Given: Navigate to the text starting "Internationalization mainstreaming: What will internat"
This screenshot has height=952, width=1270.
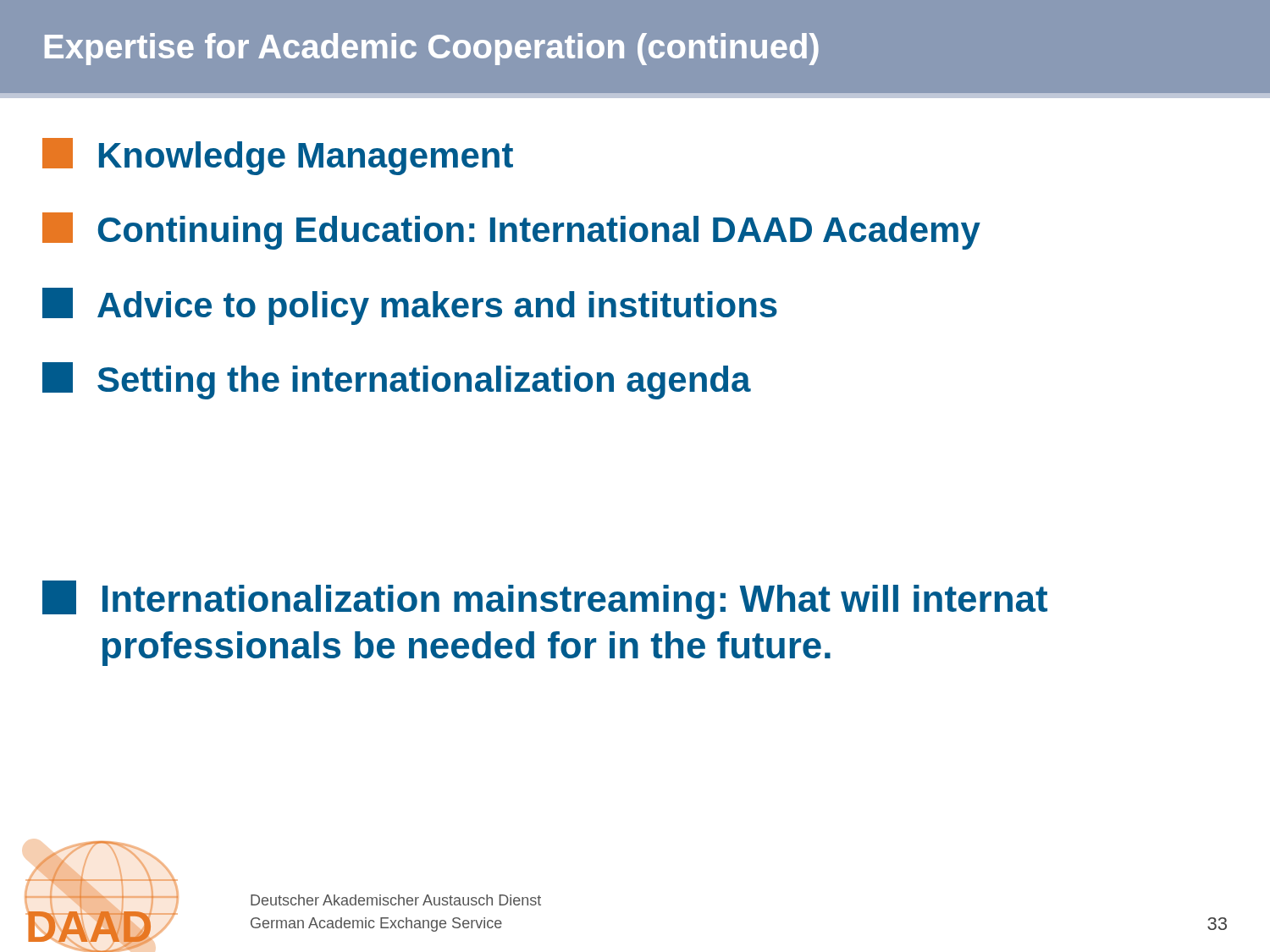Looking at the screenshot, I should [x=635, y=622].
